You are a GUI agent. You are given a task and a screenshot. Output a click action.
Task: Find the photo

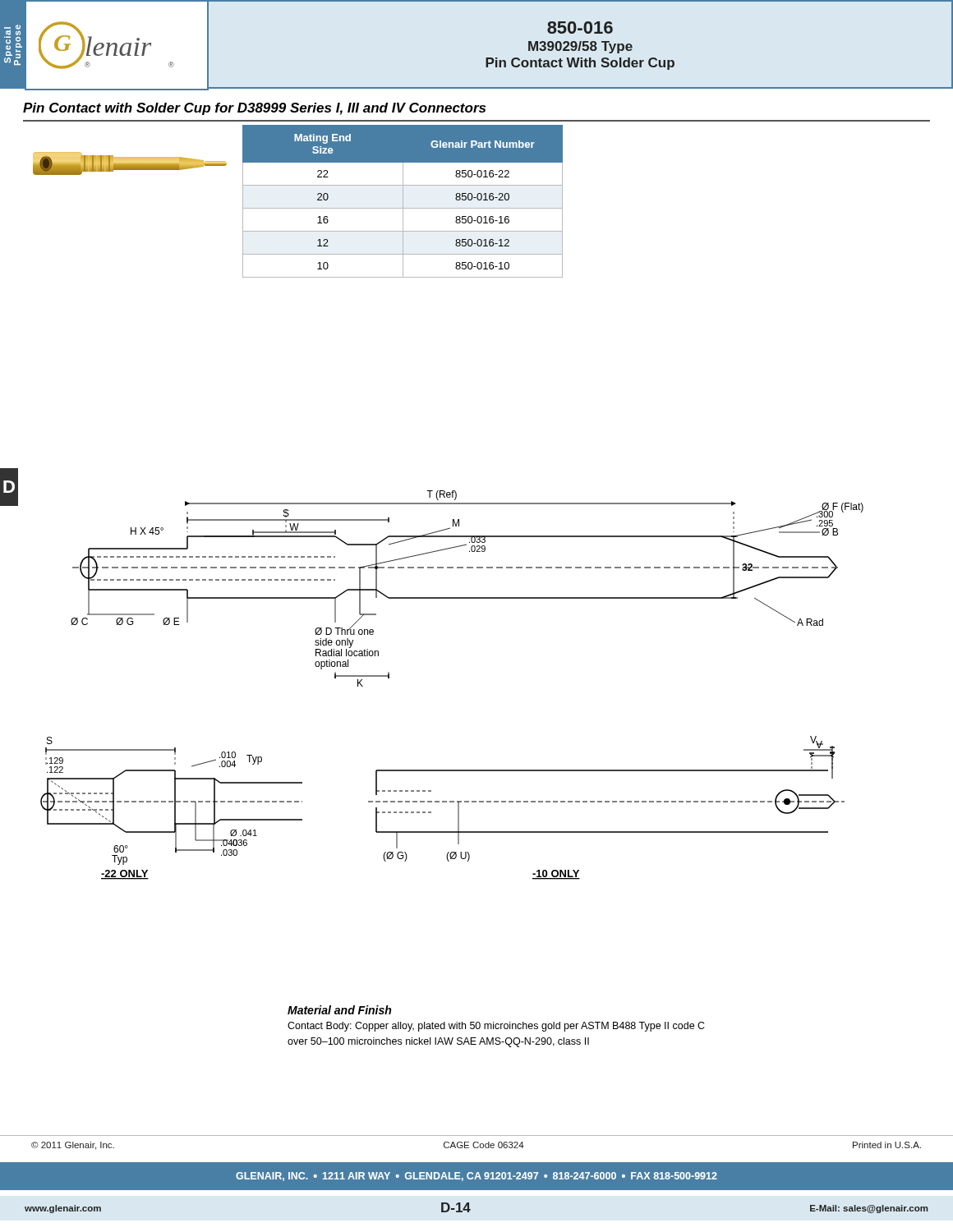click(130, 165)
